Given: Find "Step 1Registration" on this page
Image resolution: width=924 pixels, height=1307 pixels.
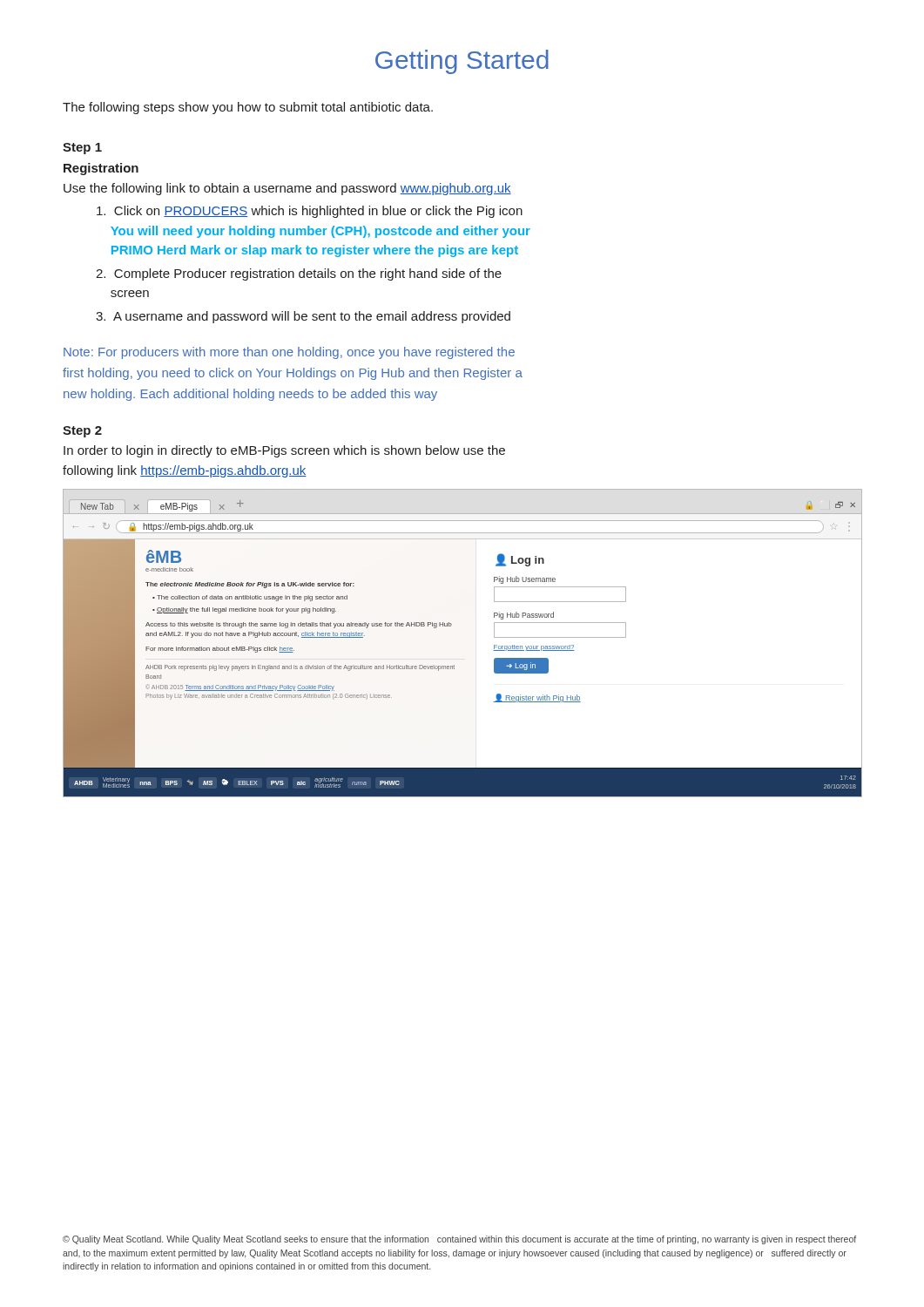Looking at the screenshot, I should 101,157.
